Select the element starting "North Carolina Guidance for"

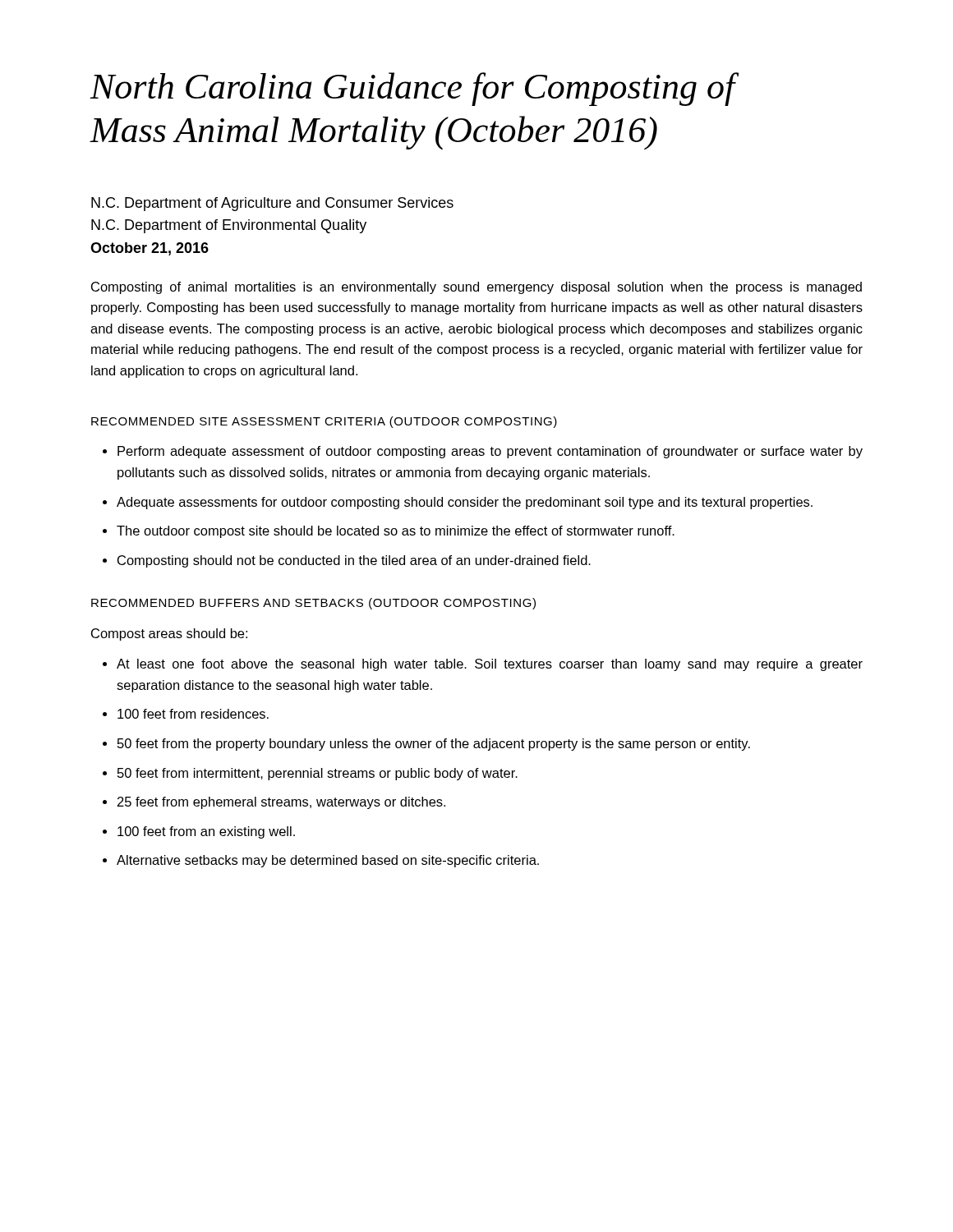click(x=476, y=109)
